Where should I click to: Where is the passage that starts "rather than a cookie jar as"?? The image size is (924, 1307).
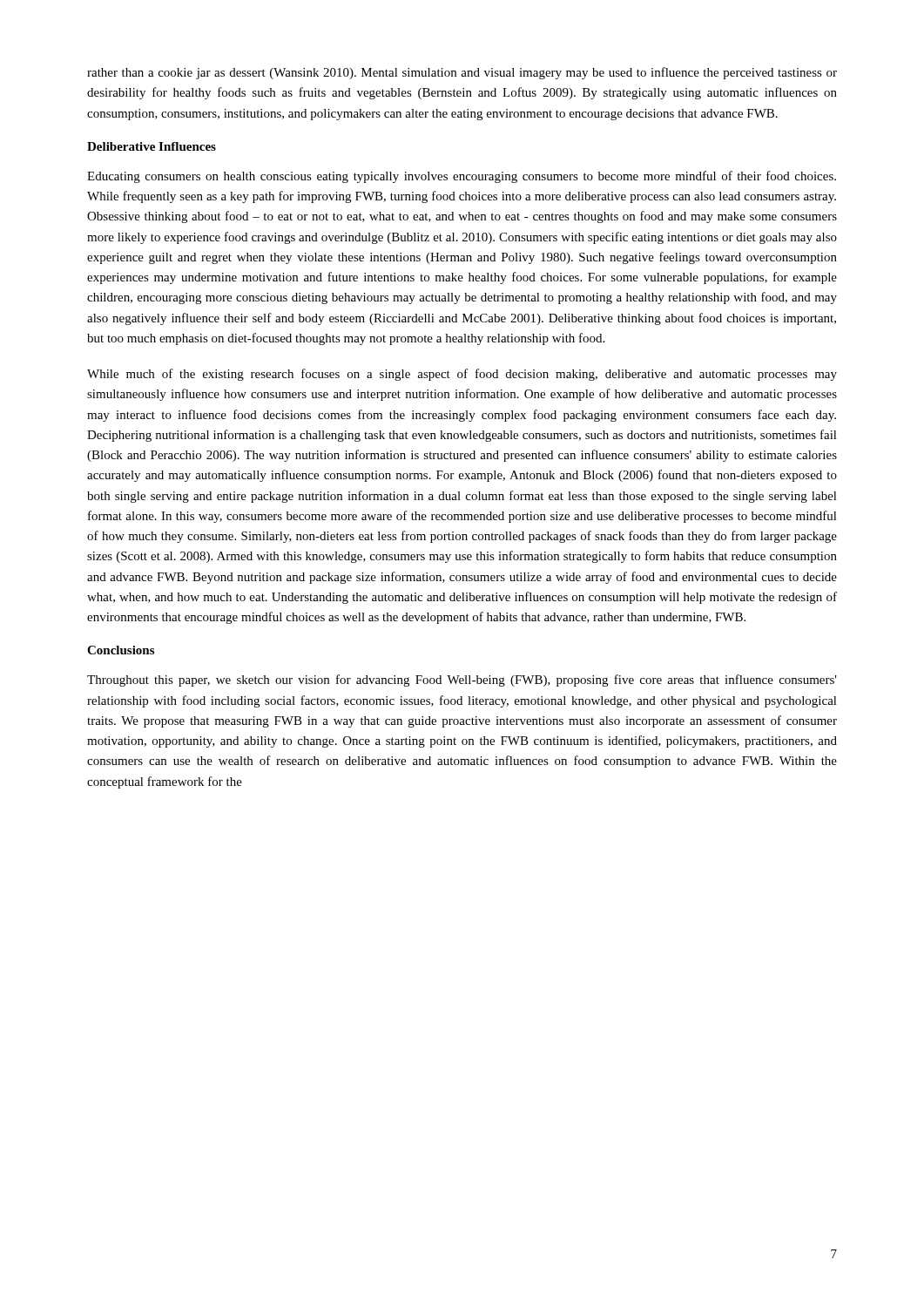[462, 93]
